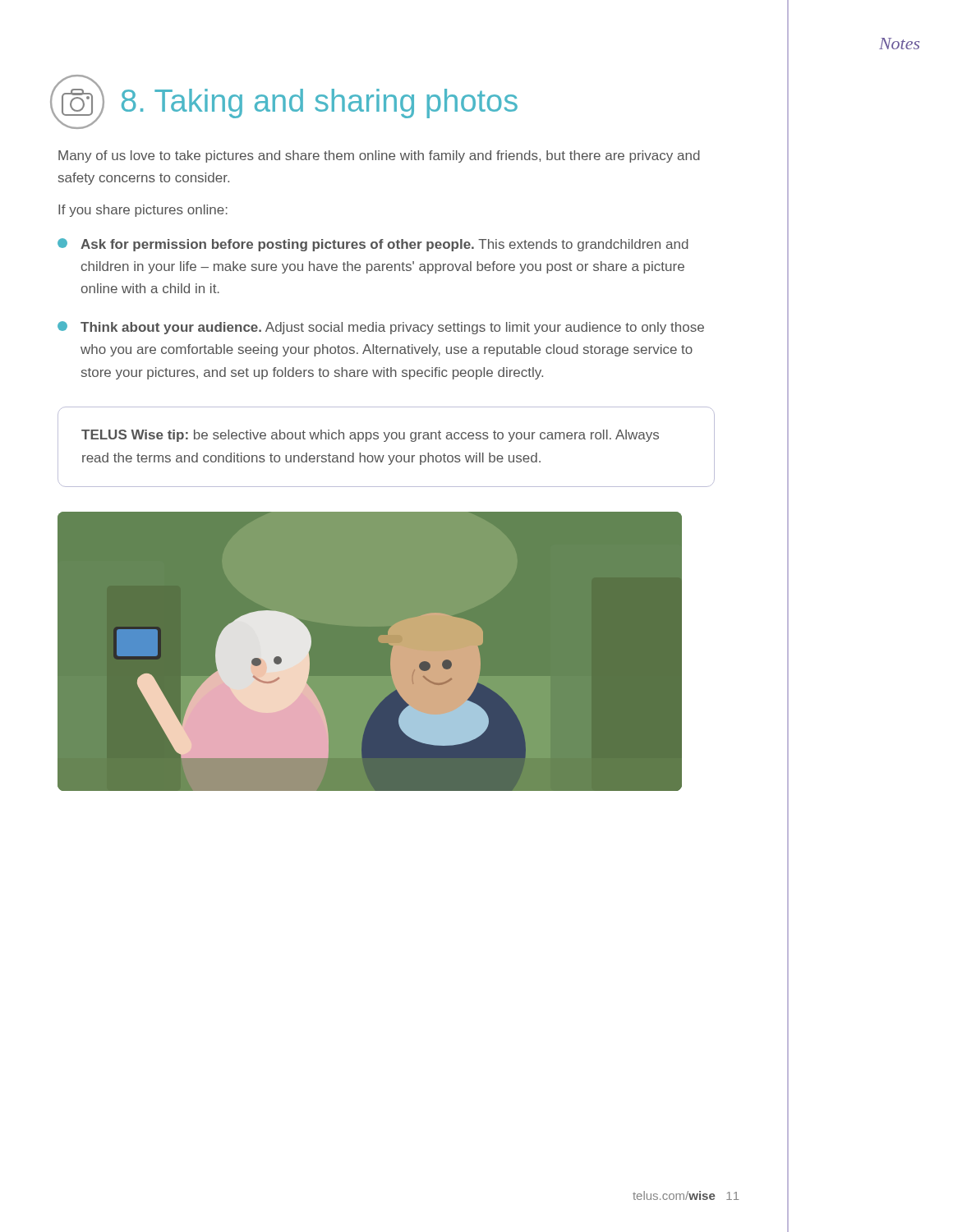Locate the list item that says "Ask for permission before posting pictures of"
The image size is (953, 1232).
point(390,266)
